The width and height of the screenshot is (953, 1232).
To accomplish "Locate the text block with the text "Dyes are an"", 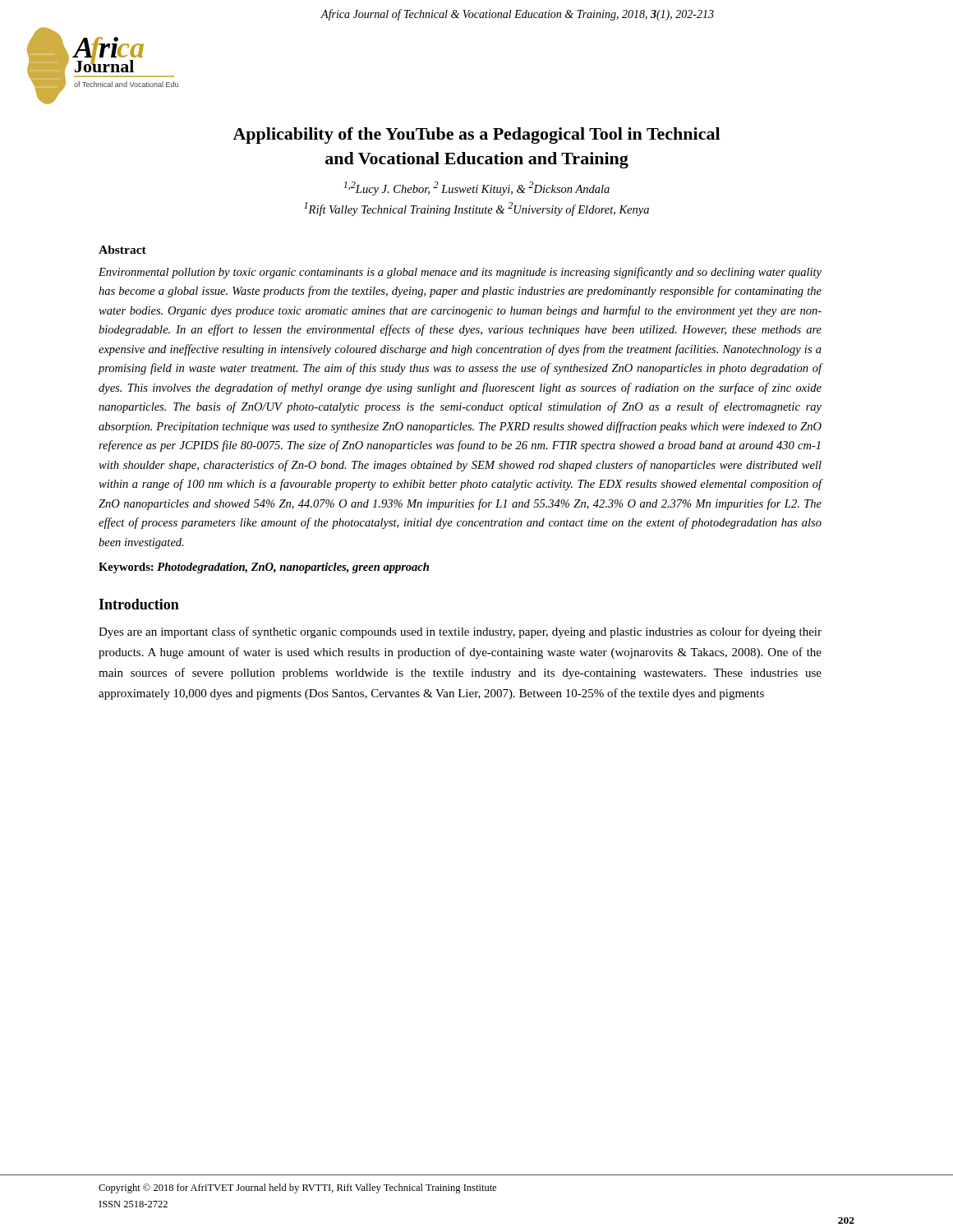I will (x=460, y=662).
